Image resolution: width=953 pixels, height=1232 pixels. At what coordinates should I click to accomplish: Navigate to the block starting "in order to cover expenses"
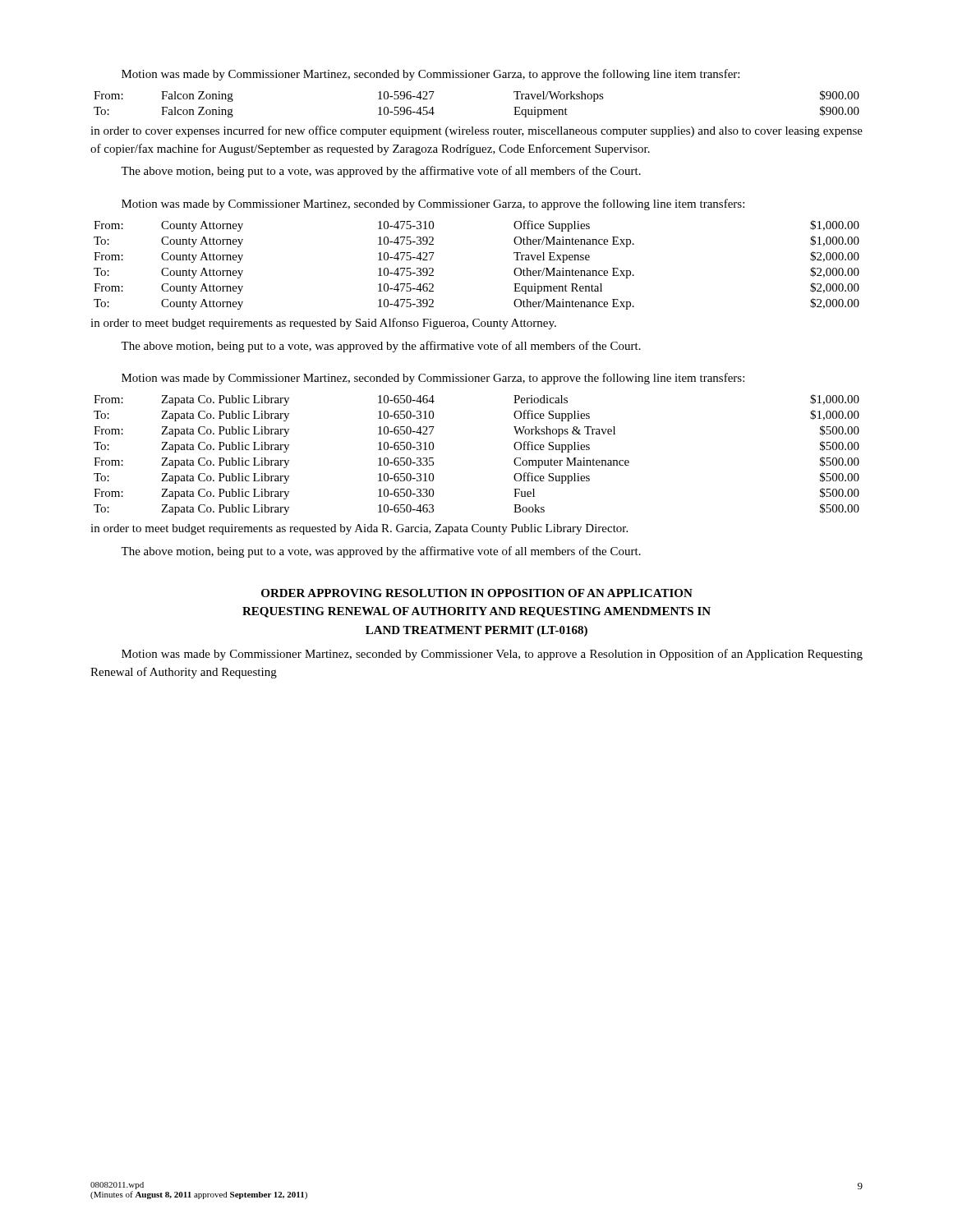pos(476,139)
